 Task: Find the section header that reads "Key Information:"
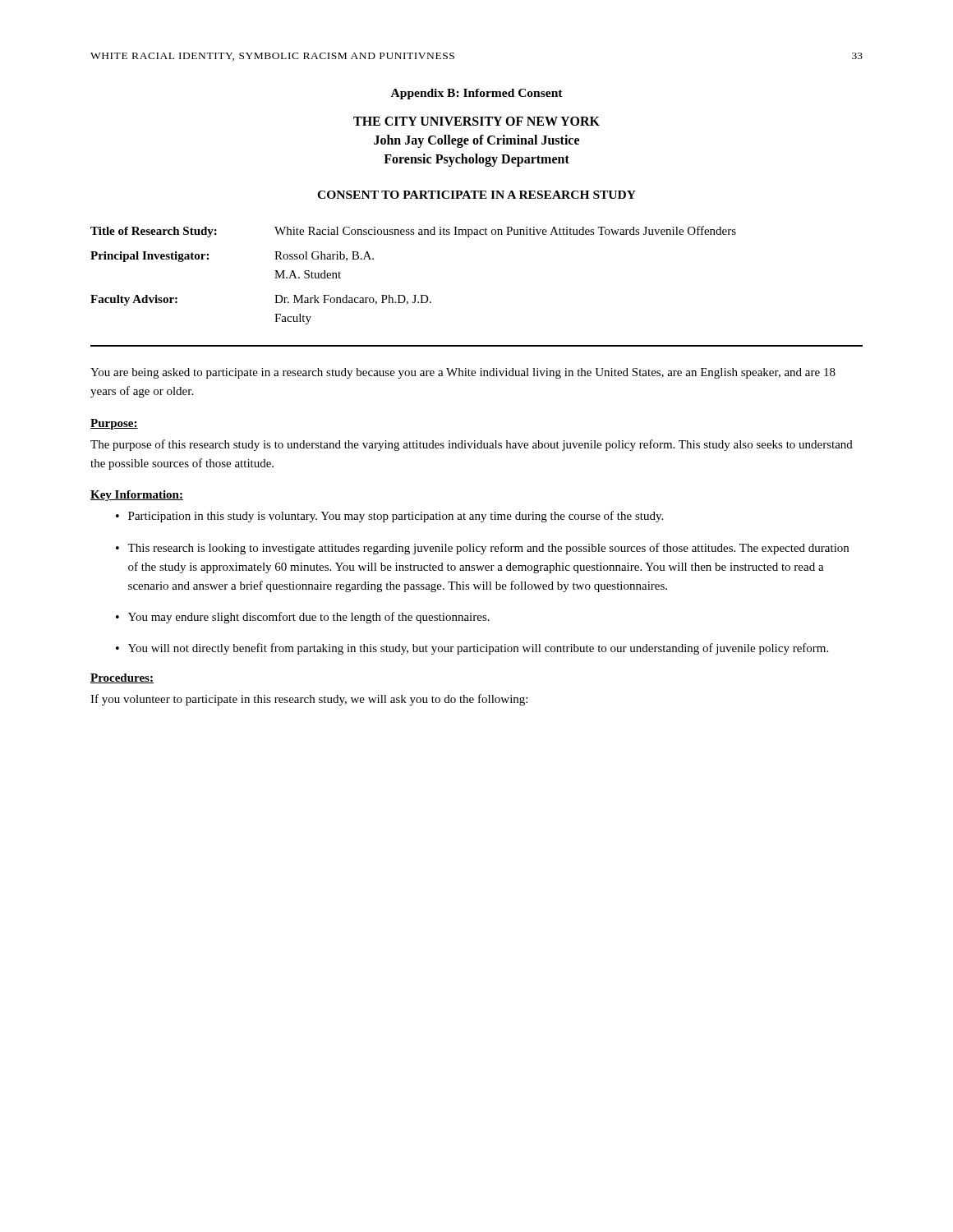[137, 494]
